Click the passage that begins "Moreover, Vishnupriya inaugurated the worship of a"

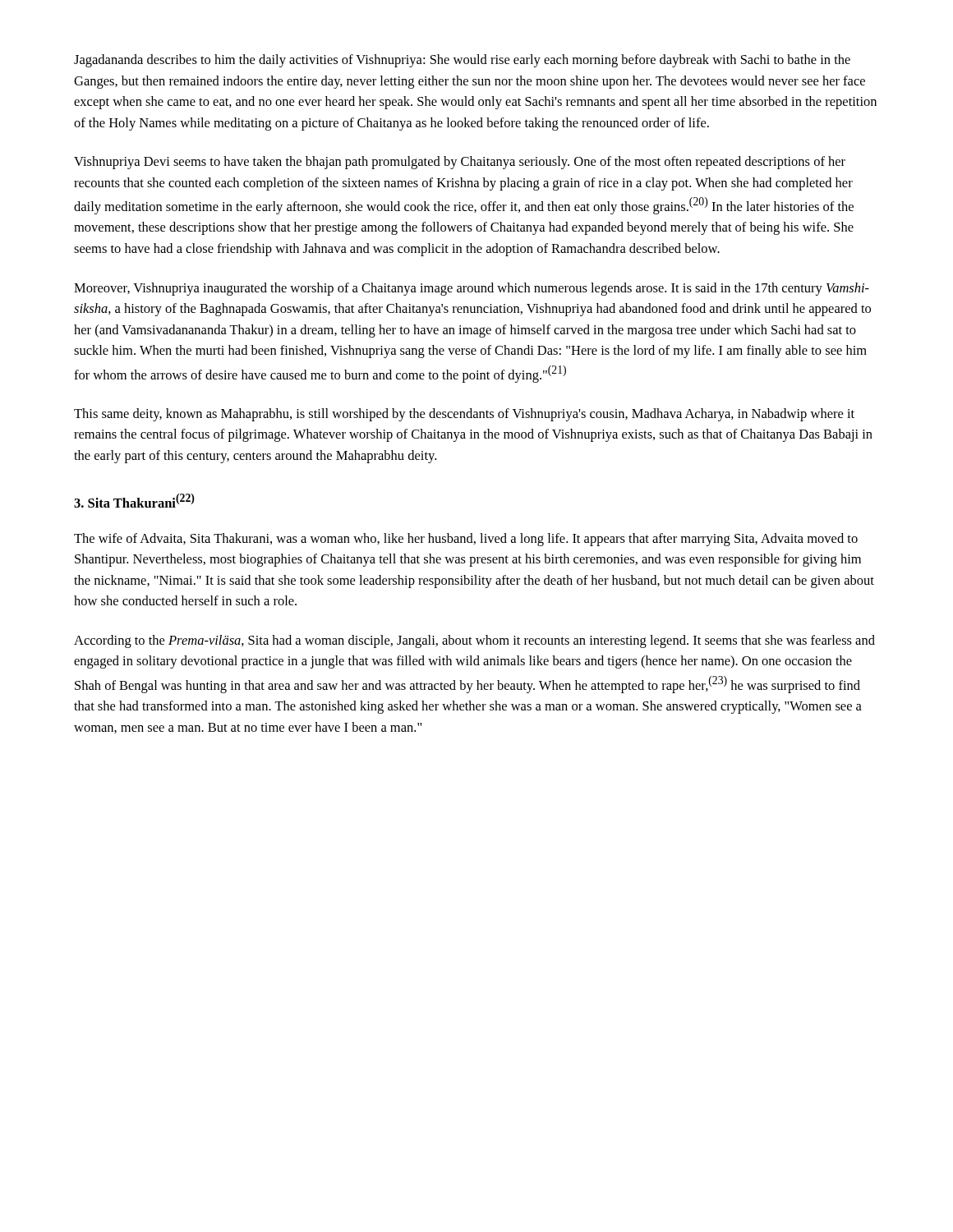pos(473,331)
